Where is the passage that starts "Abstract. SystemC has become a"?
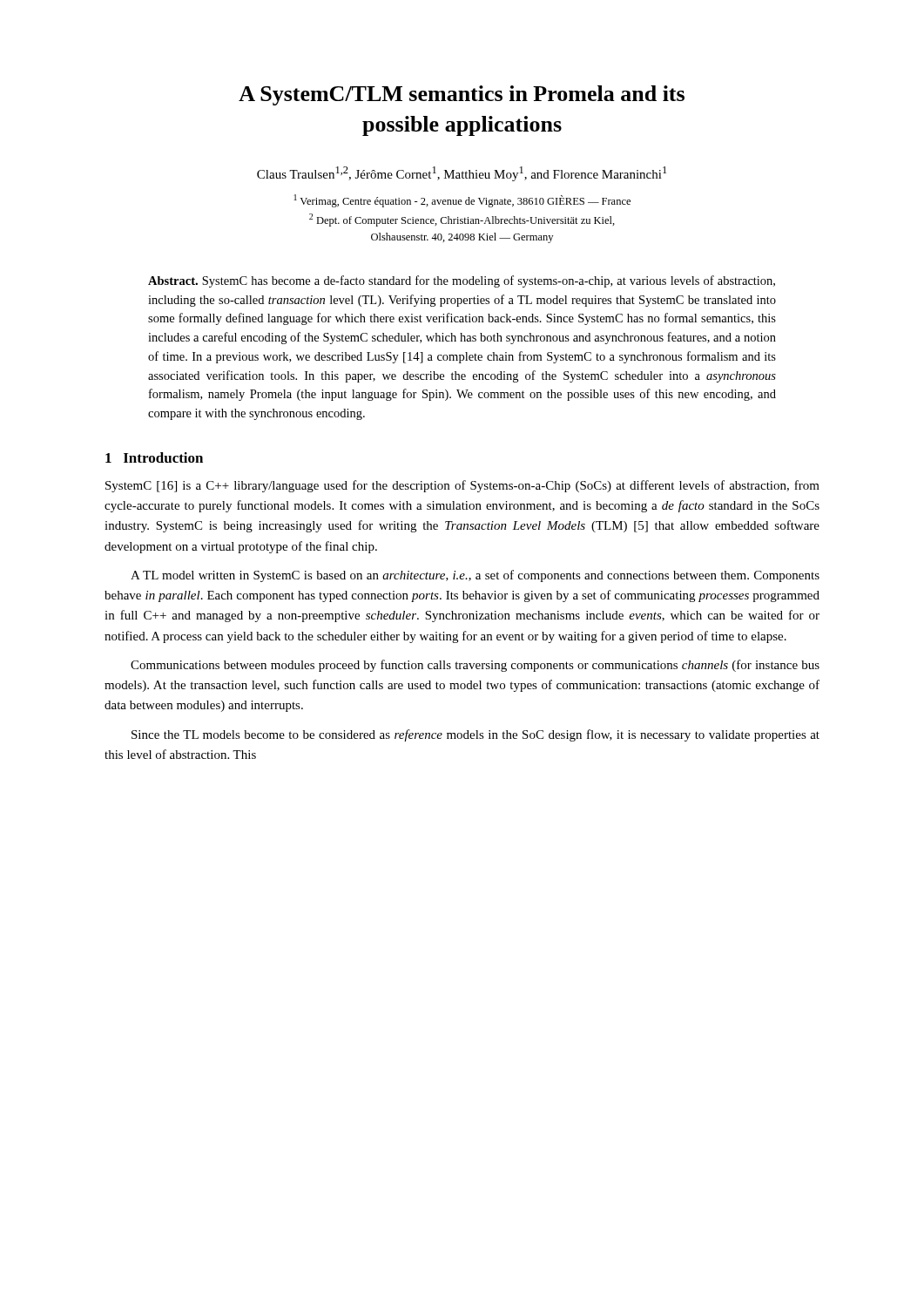 pyautogui.click(x=462, y=347)
